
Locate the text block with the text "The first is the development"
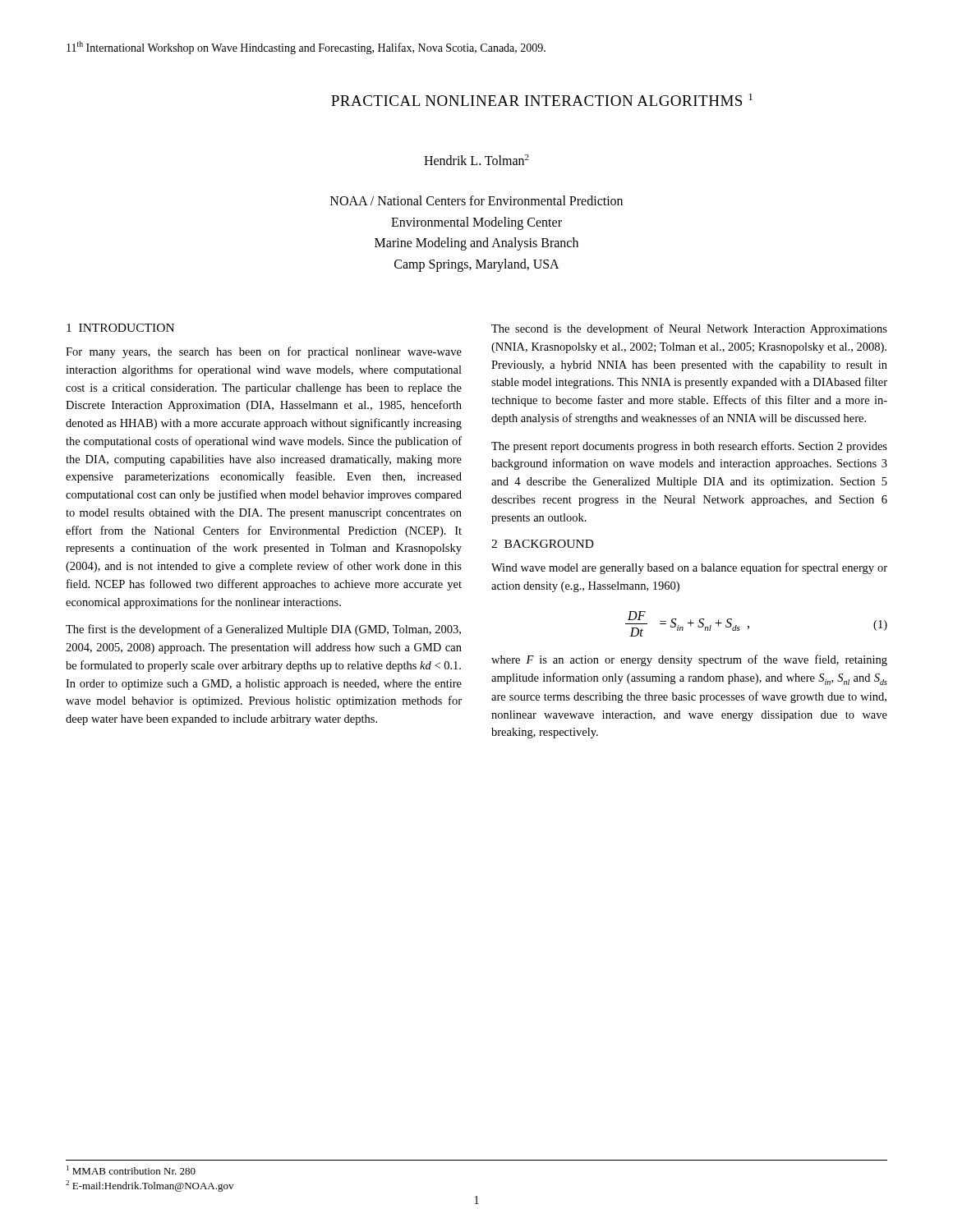point(264,674)
